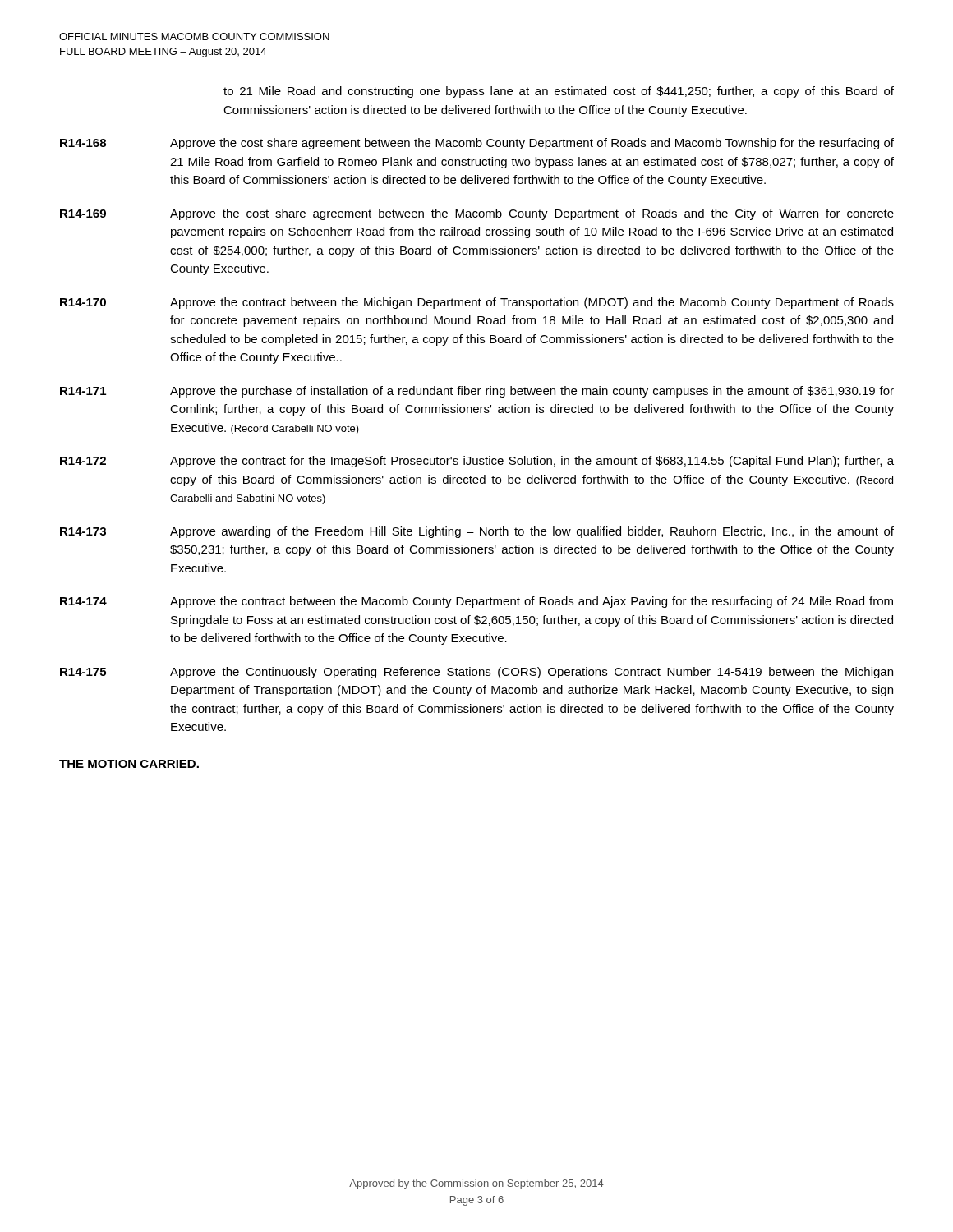Select the text starting "R14-172 Approve the contract"
953x1232 pixels.
(x=476, y=479)
